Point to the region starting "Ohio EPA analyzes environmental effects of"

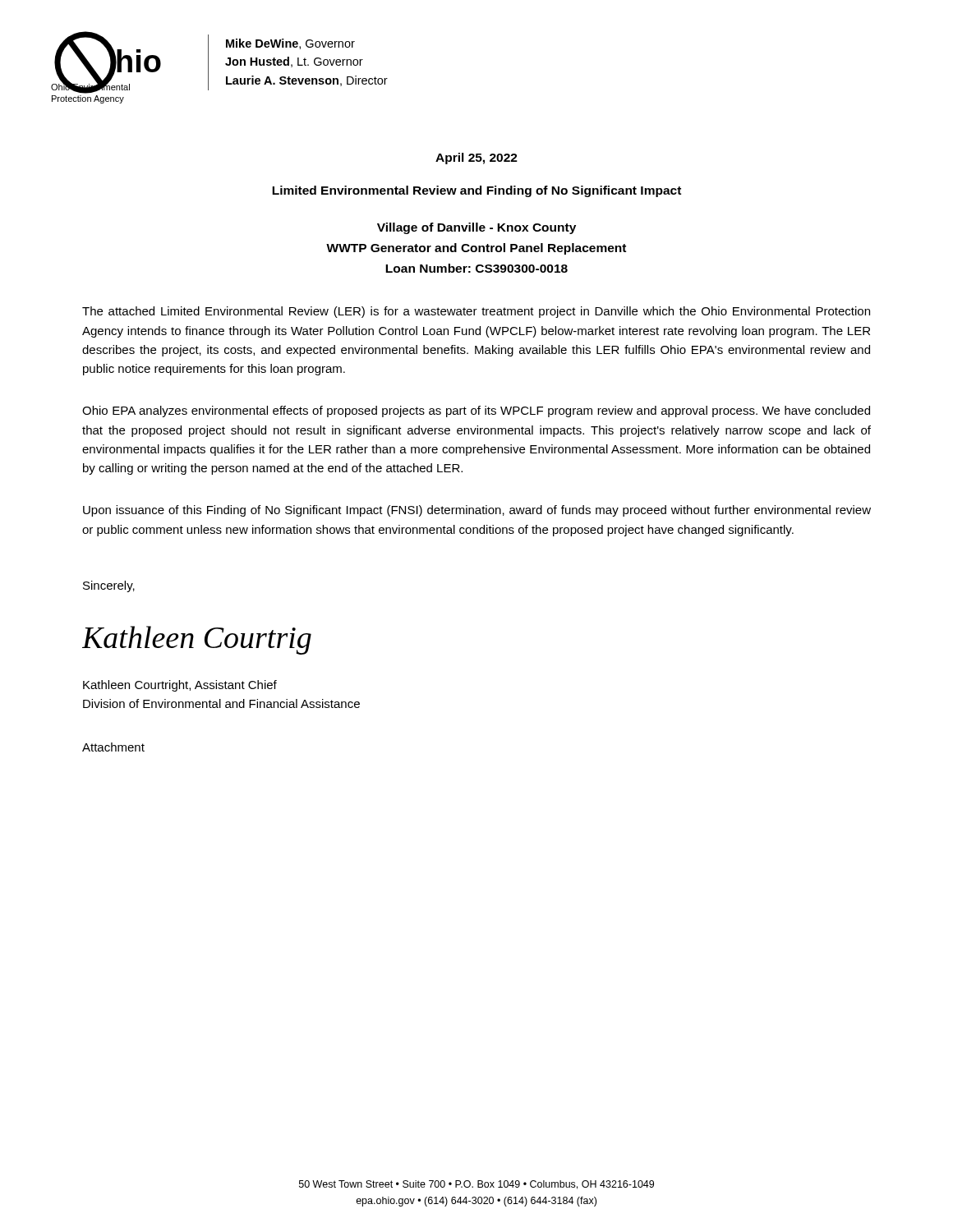pos(476,439)
